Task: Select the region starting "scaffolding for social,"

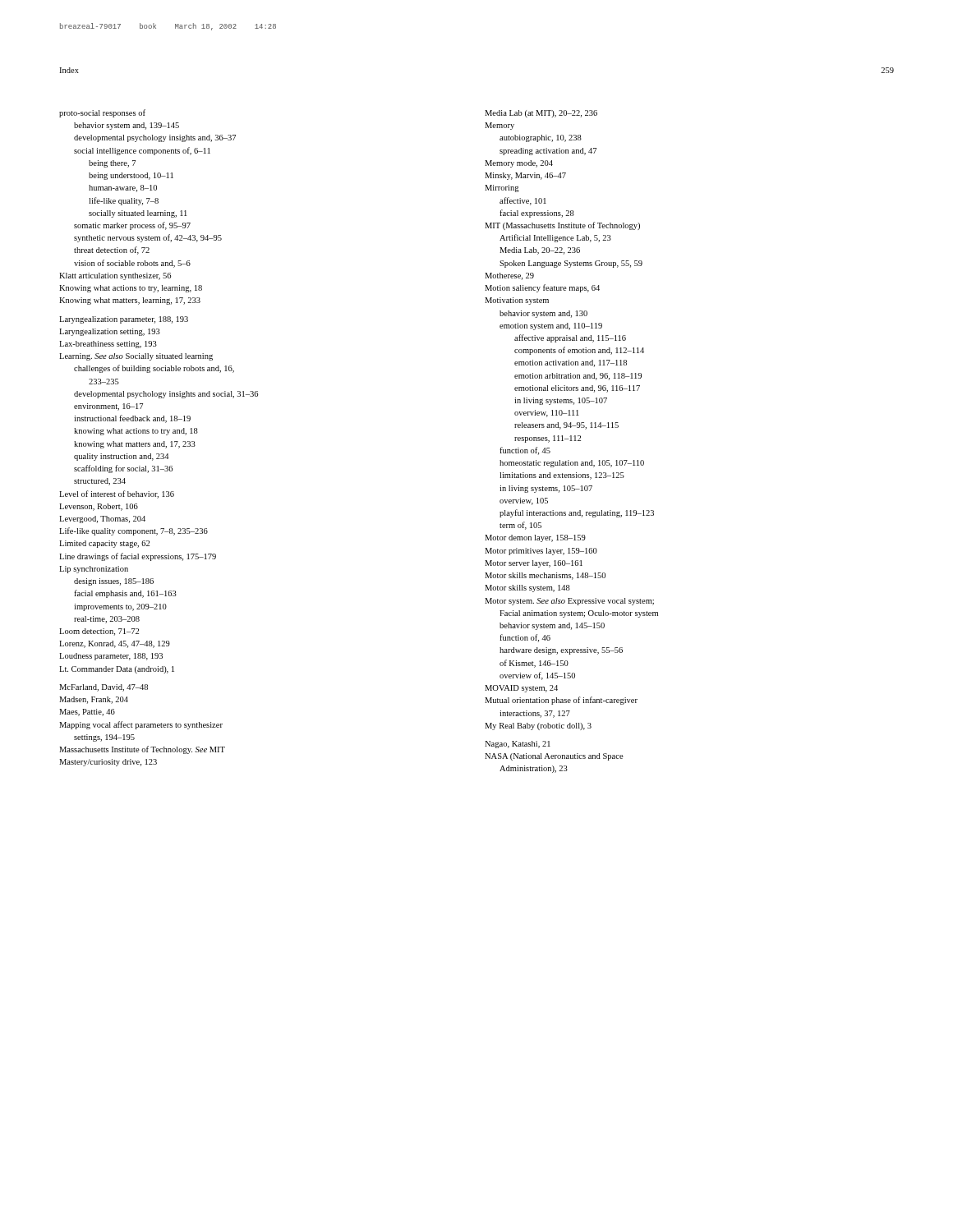Action: coord(123,469)
